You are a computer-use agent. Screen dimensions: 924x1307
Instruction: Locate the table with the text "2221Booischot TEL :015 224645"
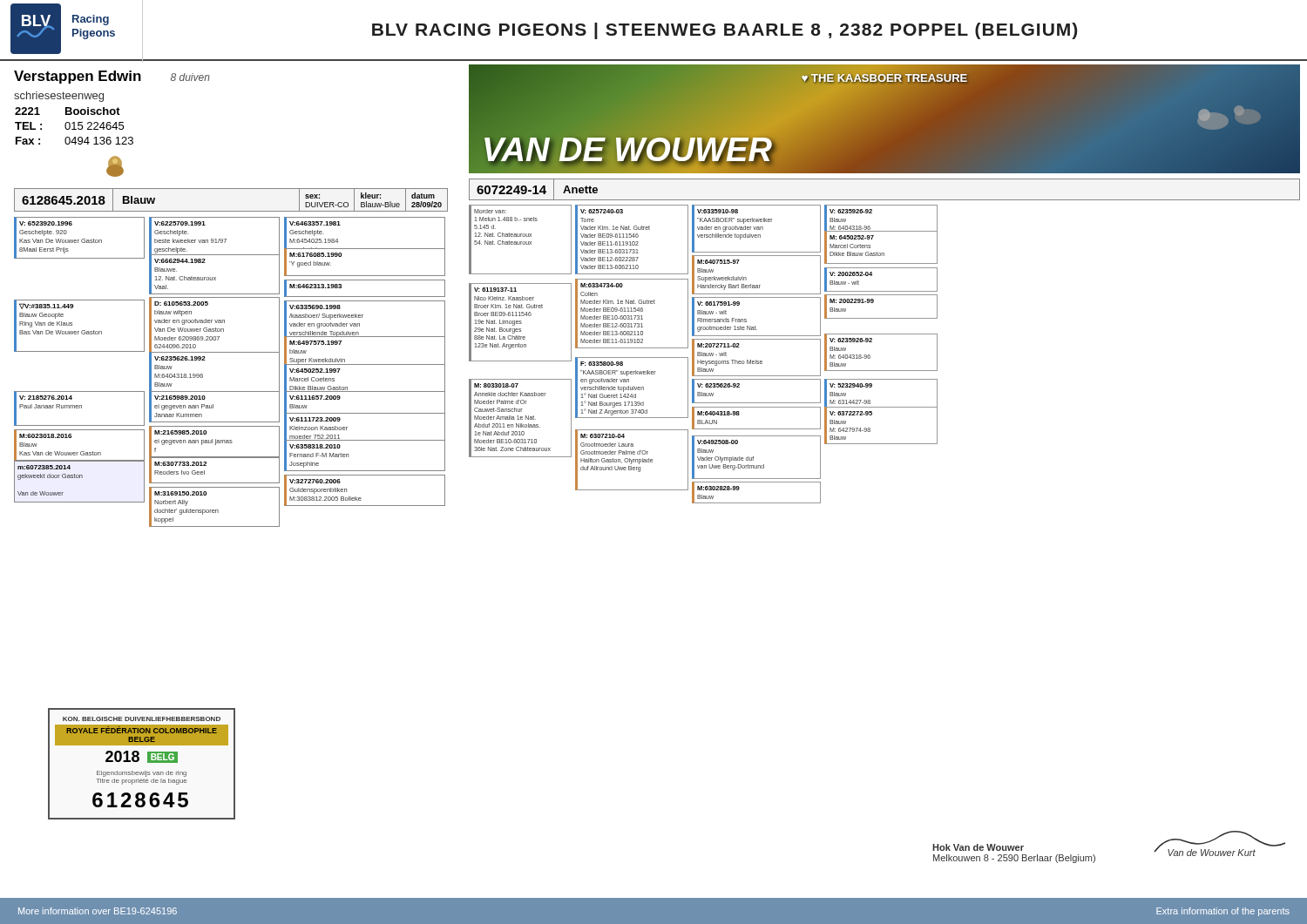pos(74,126)
